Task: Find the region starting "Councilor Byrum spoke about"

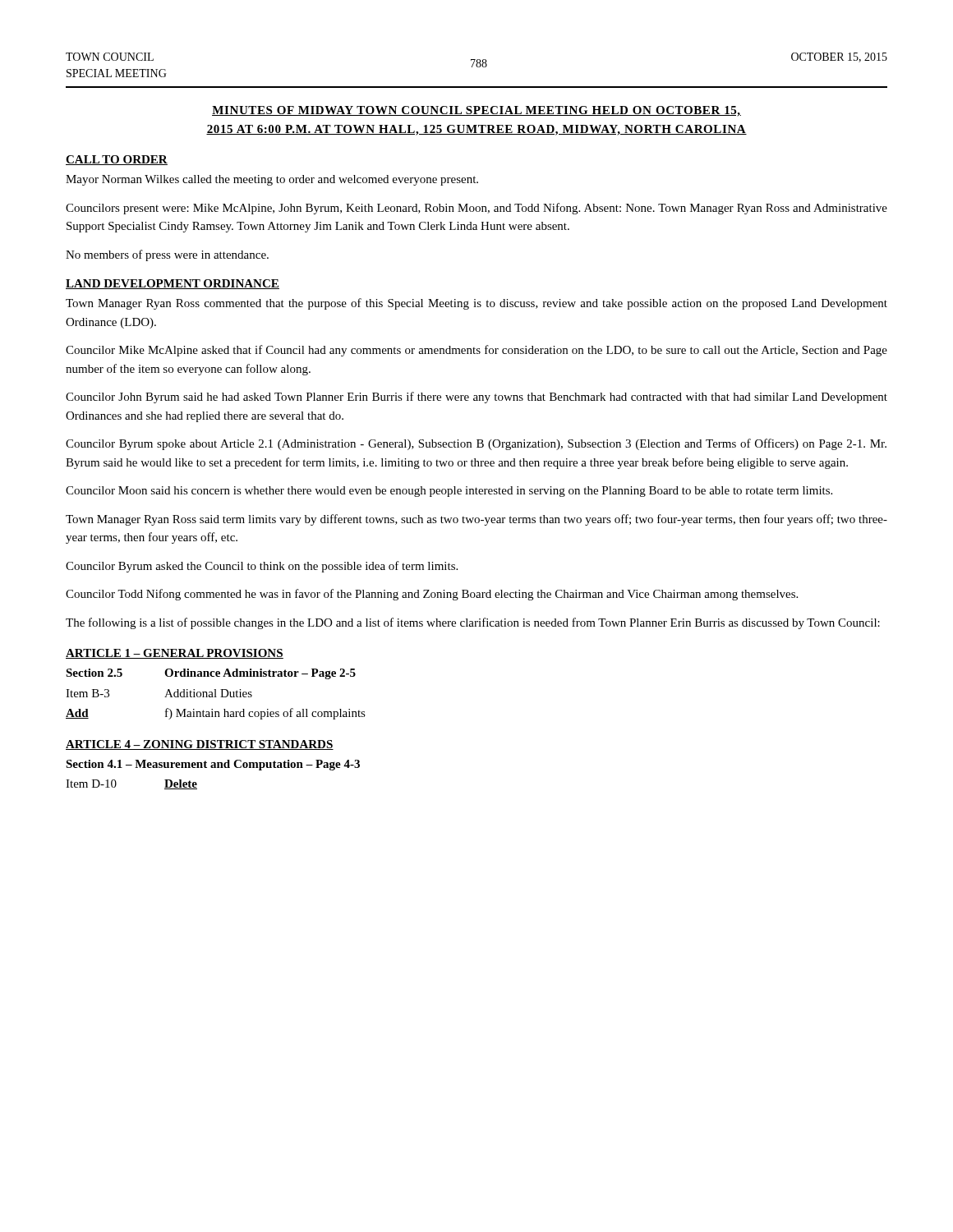Action: 476,453
